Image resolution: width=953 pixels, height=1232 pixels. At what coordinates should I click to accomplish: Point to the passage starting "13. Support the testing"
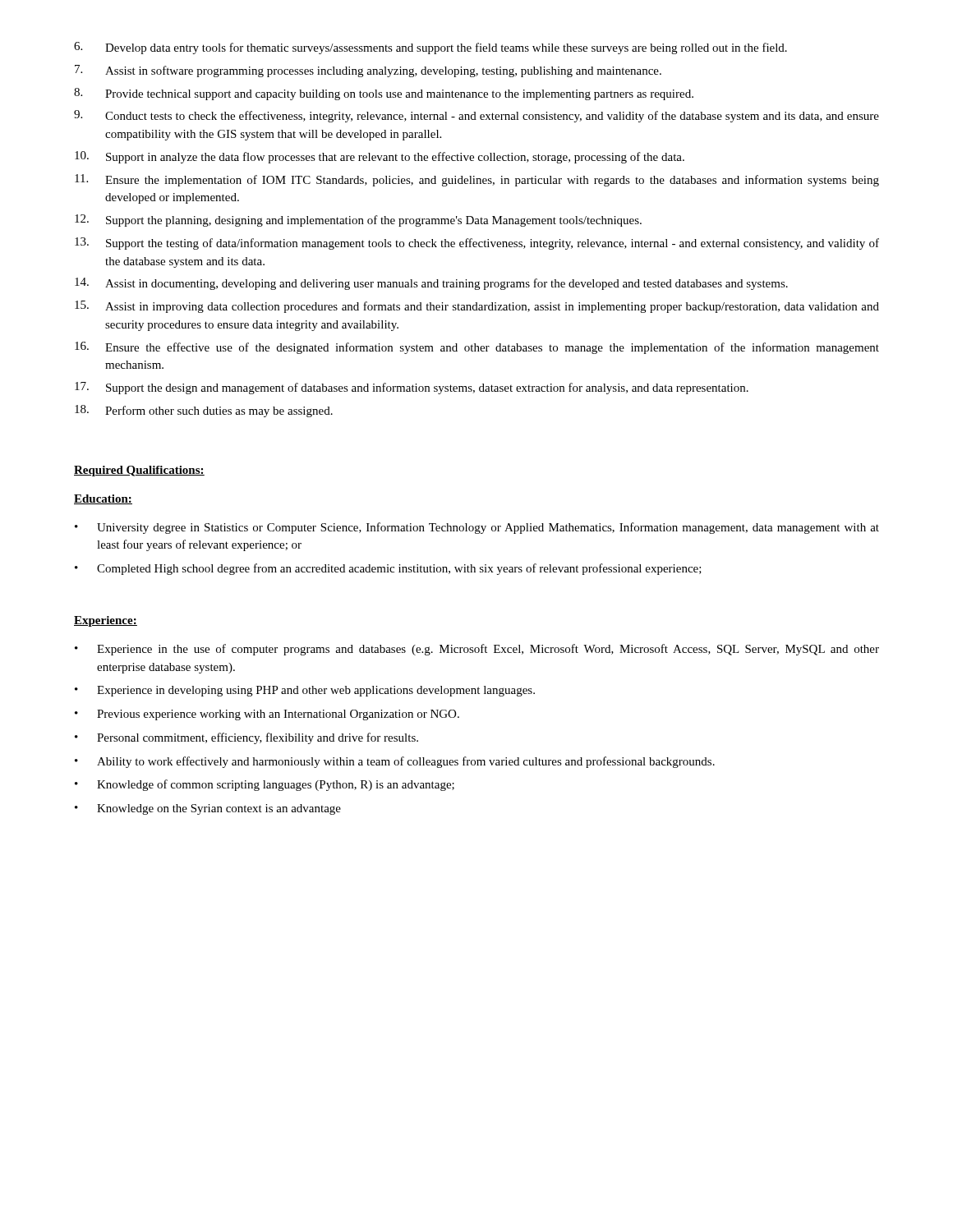tap(476, 253)
